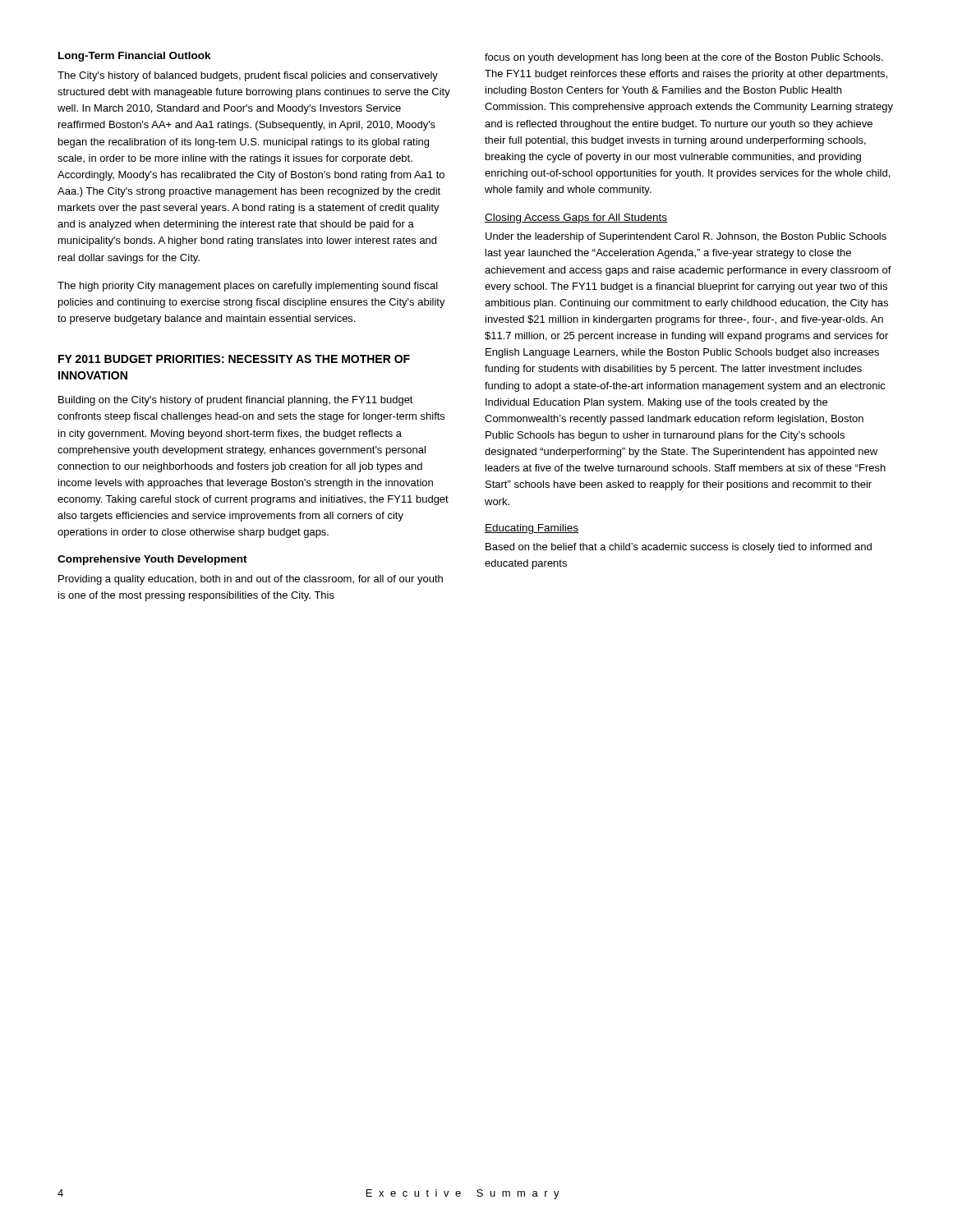The height and width of the screenshot is (1232, 953).
Task: Find the block on this page that starts "Providing a quality education, both in"
Action: [x=250, y=587]
